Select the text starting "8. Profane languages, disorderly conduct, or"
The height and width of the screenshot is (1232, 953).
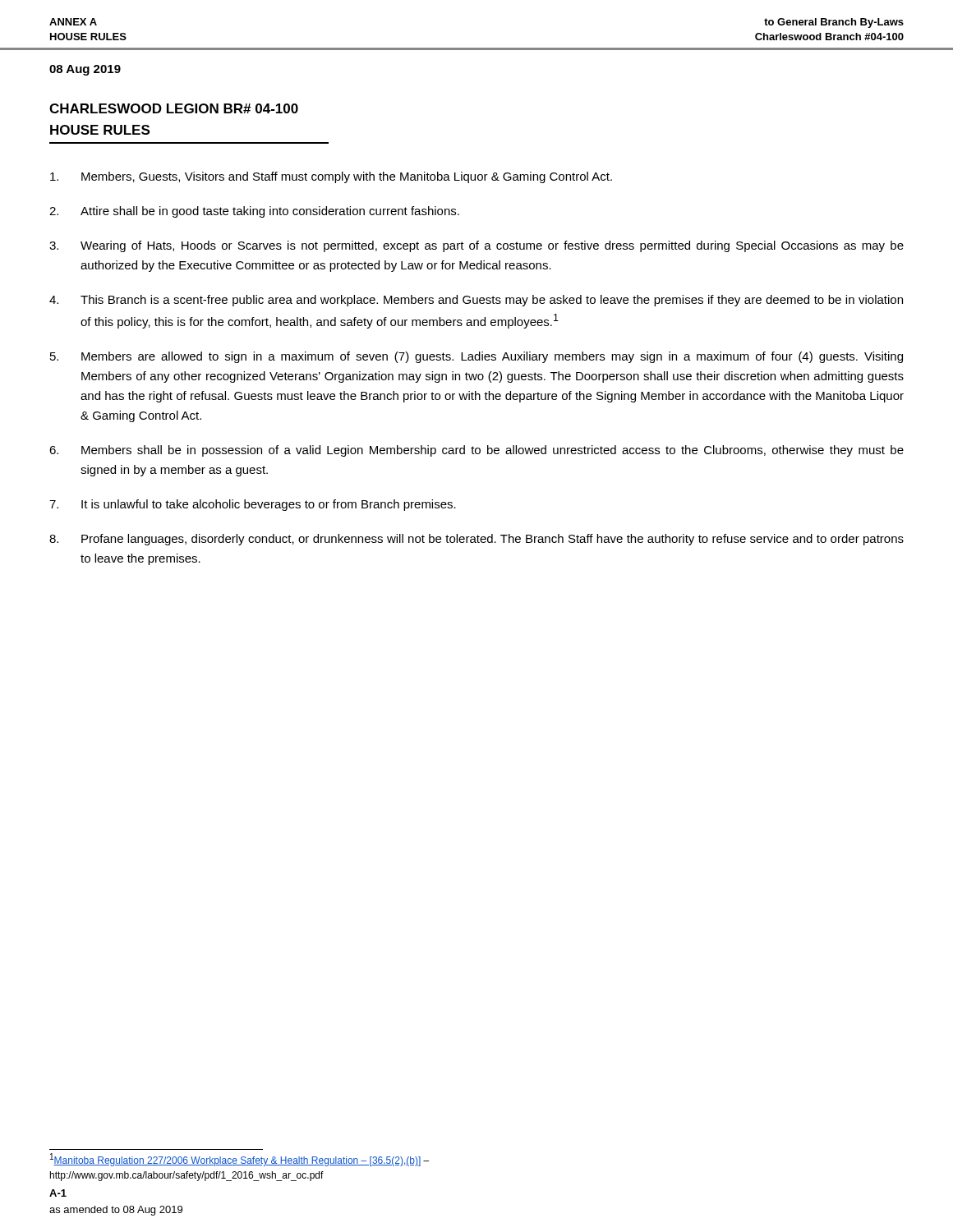[476, 549]
